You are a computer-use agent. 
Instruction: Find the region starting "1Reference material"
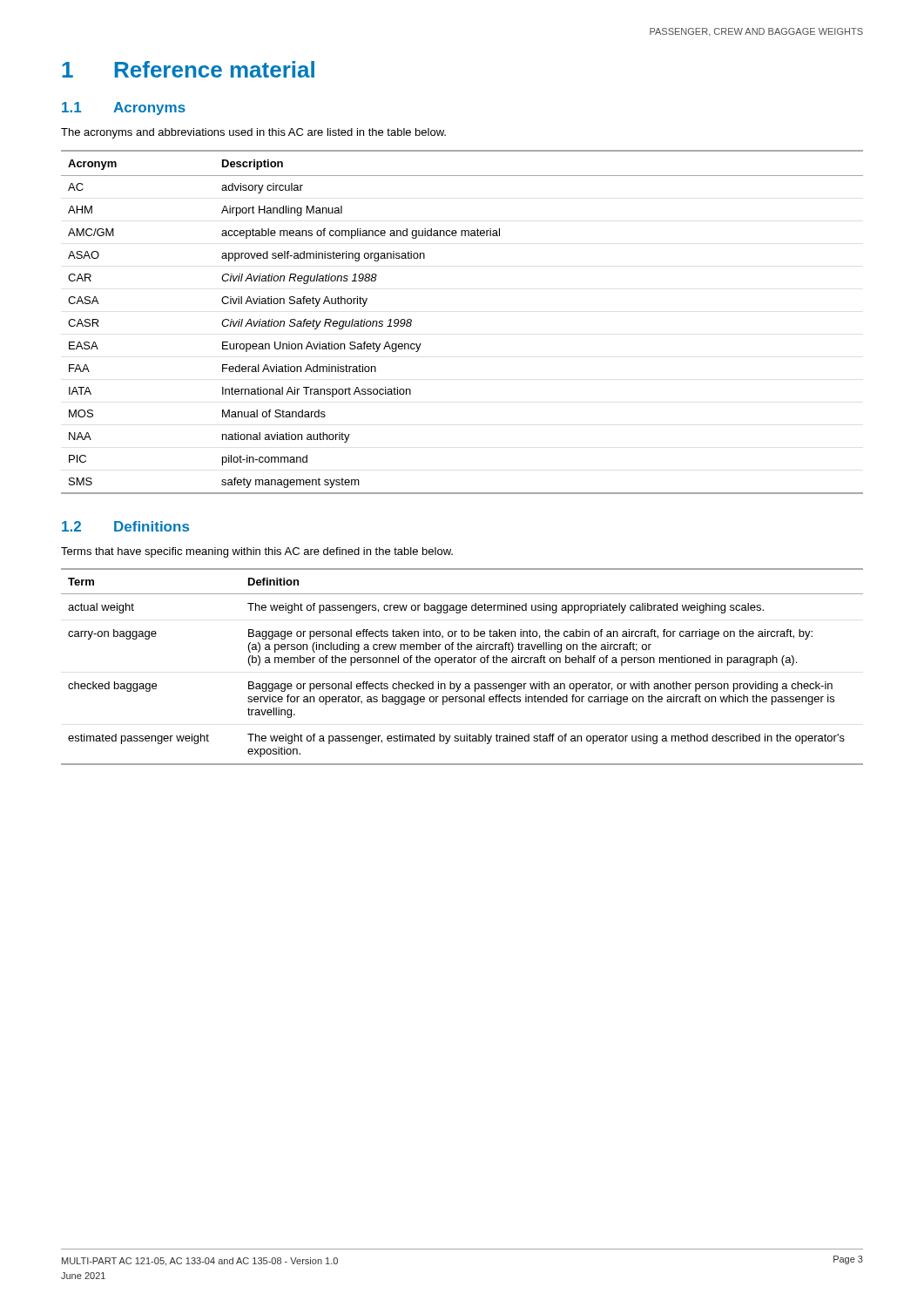tap(188, 69)
